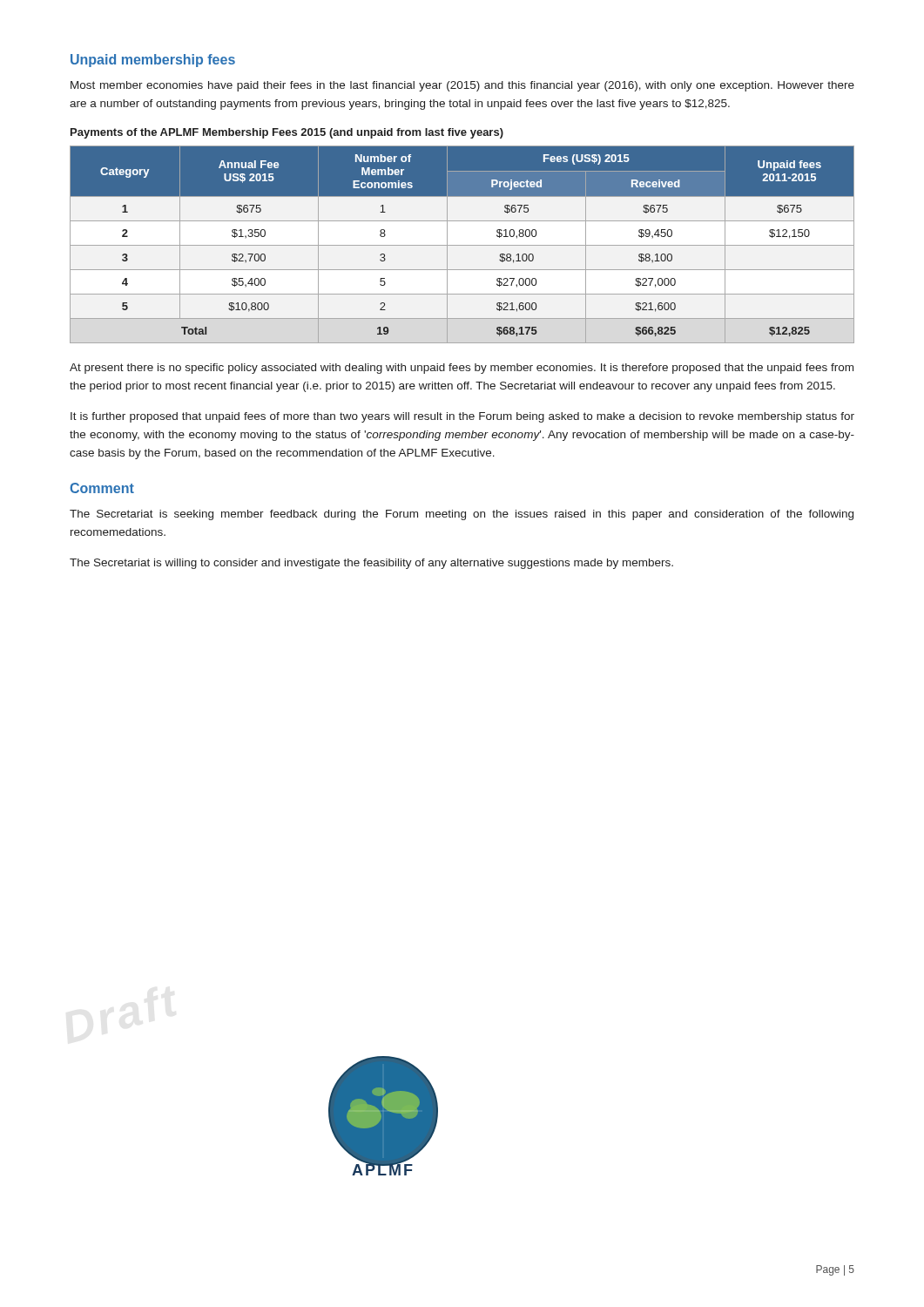Find the passage starting "At present there is no specific policy associated"
This screenshot has height=1307, width=924.
coord(462,376)
